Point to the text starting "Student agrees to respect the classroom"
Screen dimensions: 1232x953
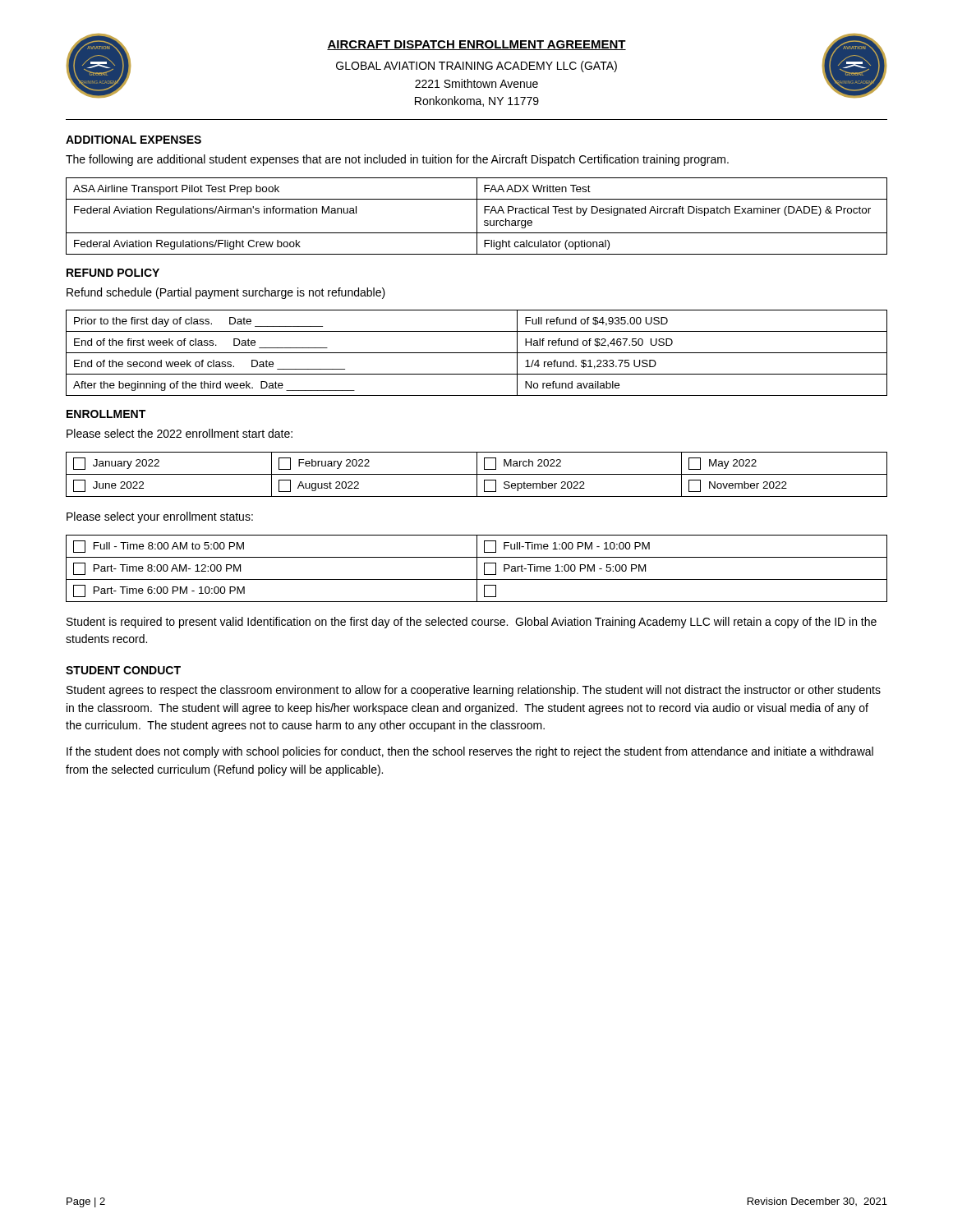point(473,708)
